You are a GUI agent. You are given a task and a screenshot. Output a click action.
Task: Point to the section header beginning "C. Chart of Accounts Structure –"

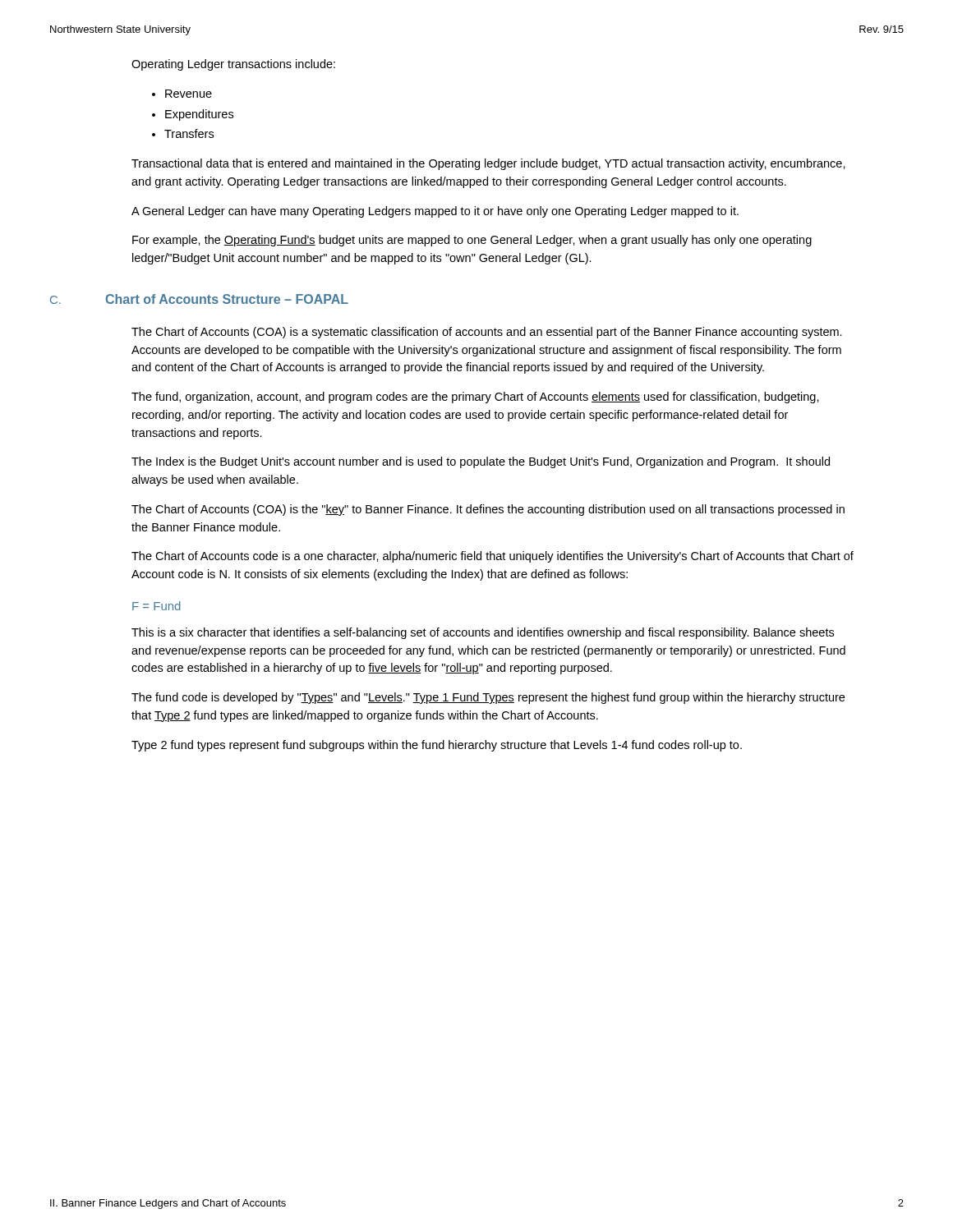(x=199, y=300)
